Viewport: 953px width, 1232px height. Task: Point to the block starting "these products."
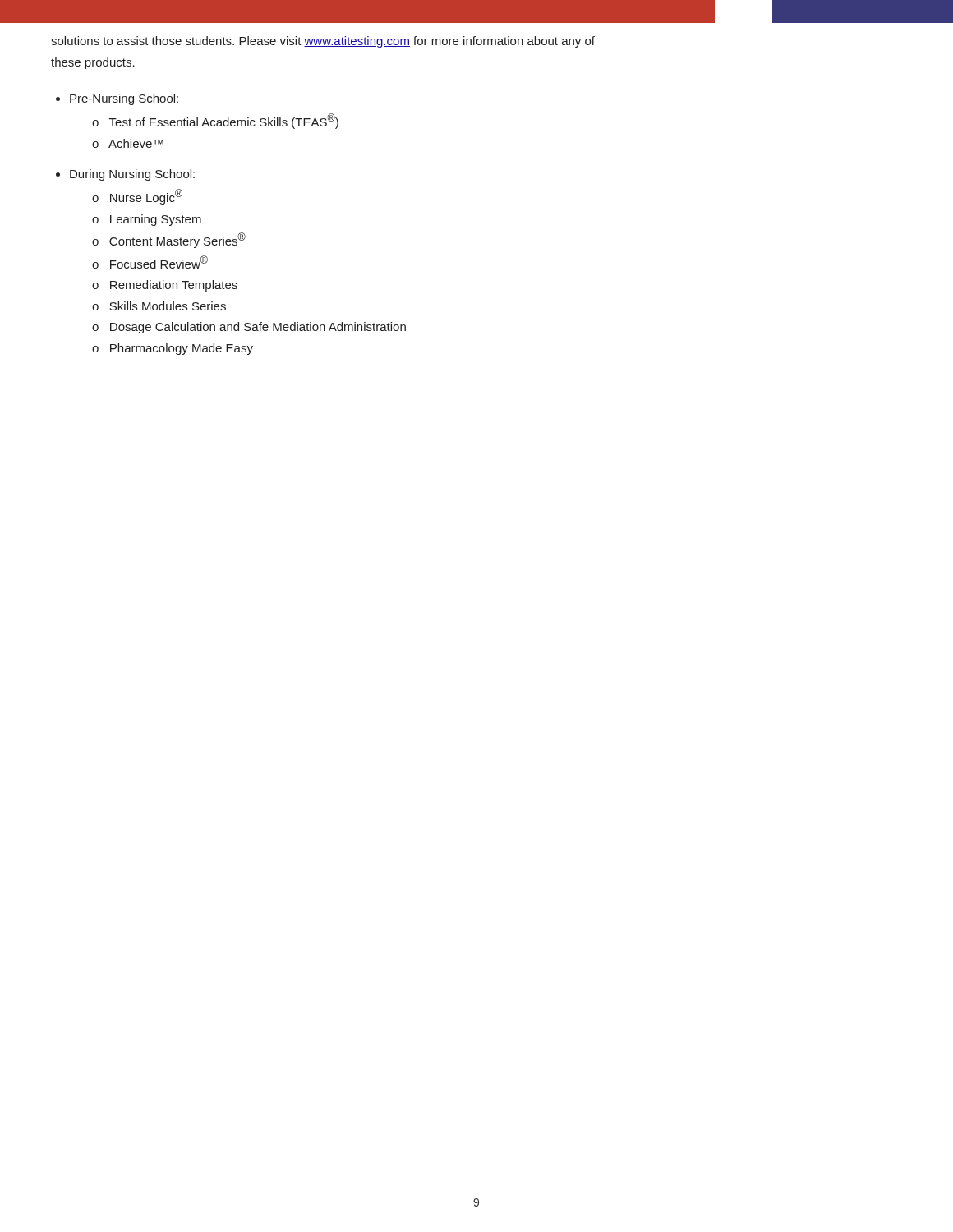[93, 62]
